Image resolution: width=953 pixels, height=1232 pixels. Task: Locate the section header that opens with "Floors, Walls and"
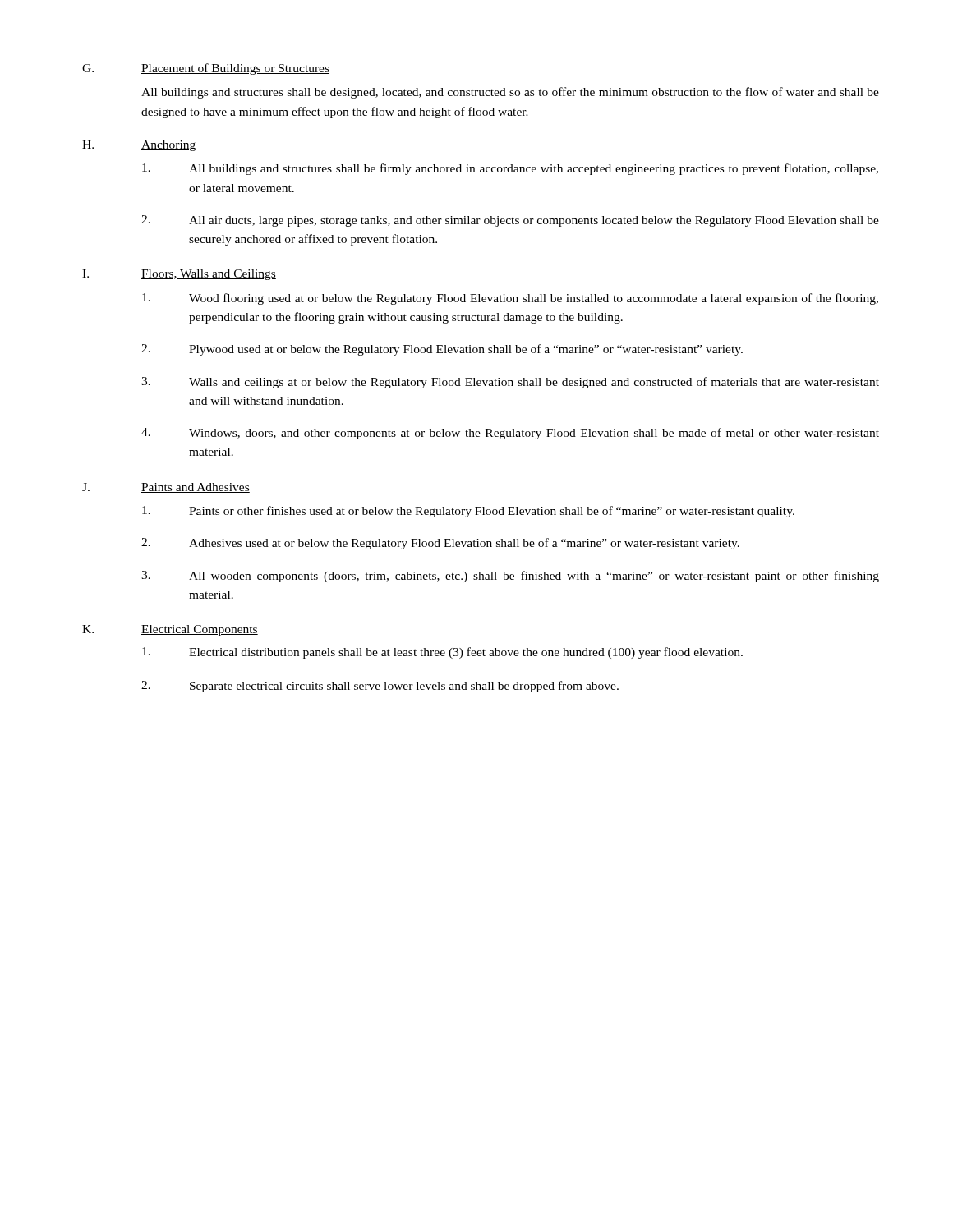209,273
